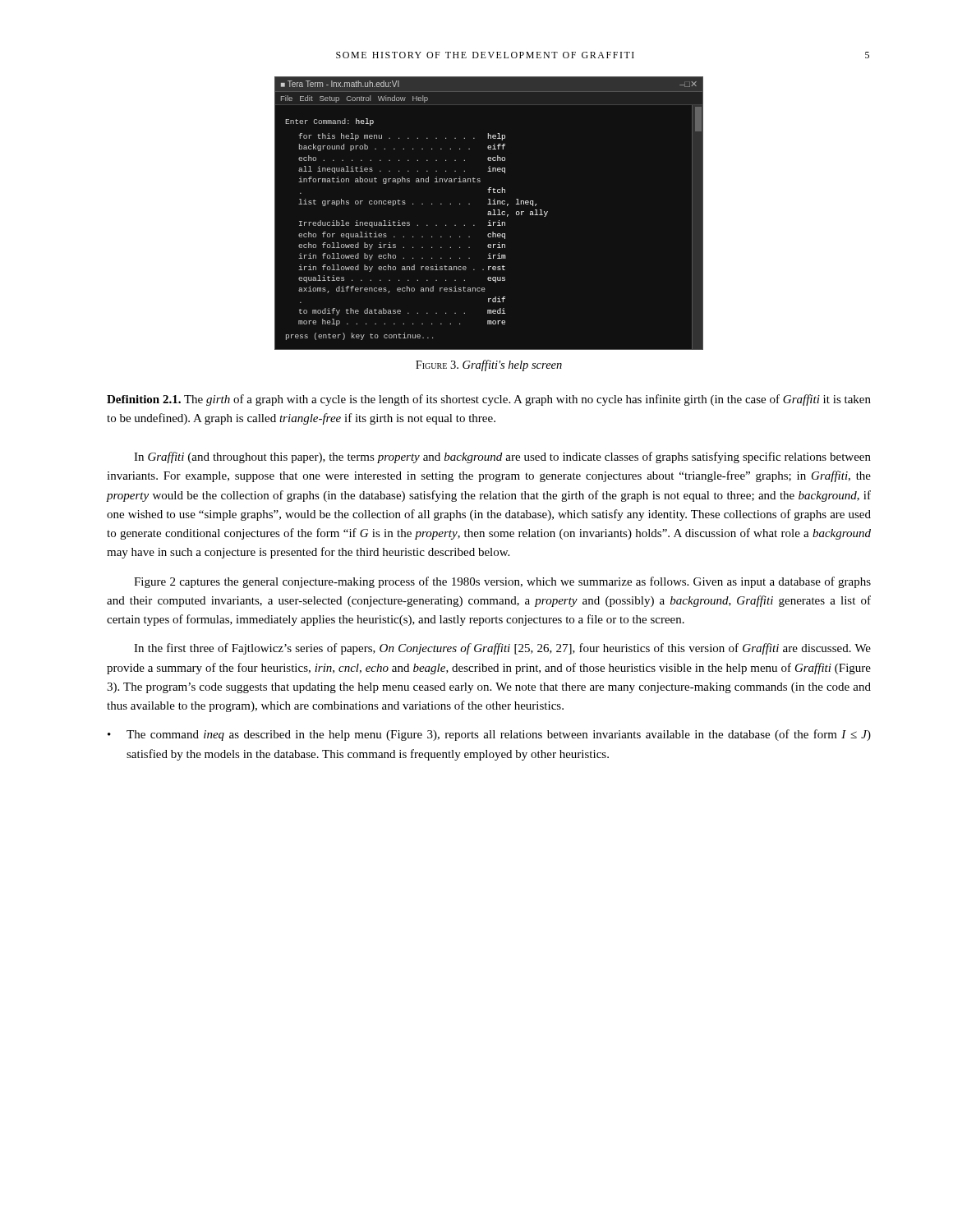Viewport: 953px width, 1232px height.
Task: Select the region starting "In the first three"
Action: 489,677
